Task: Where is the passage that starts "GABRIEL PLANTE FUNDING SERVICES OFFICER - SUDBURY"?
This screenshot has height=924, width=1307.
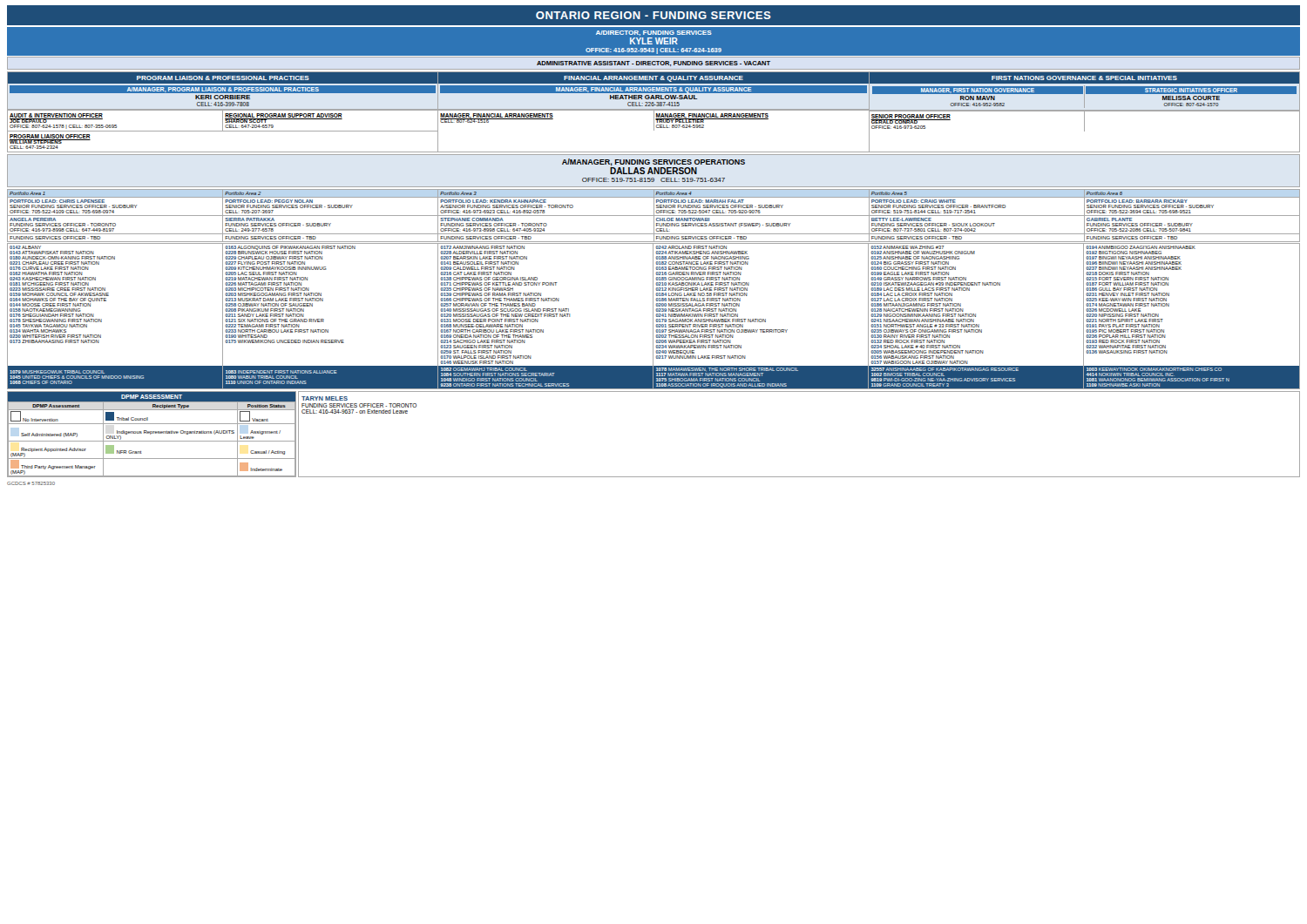Action: [1192, 225]
